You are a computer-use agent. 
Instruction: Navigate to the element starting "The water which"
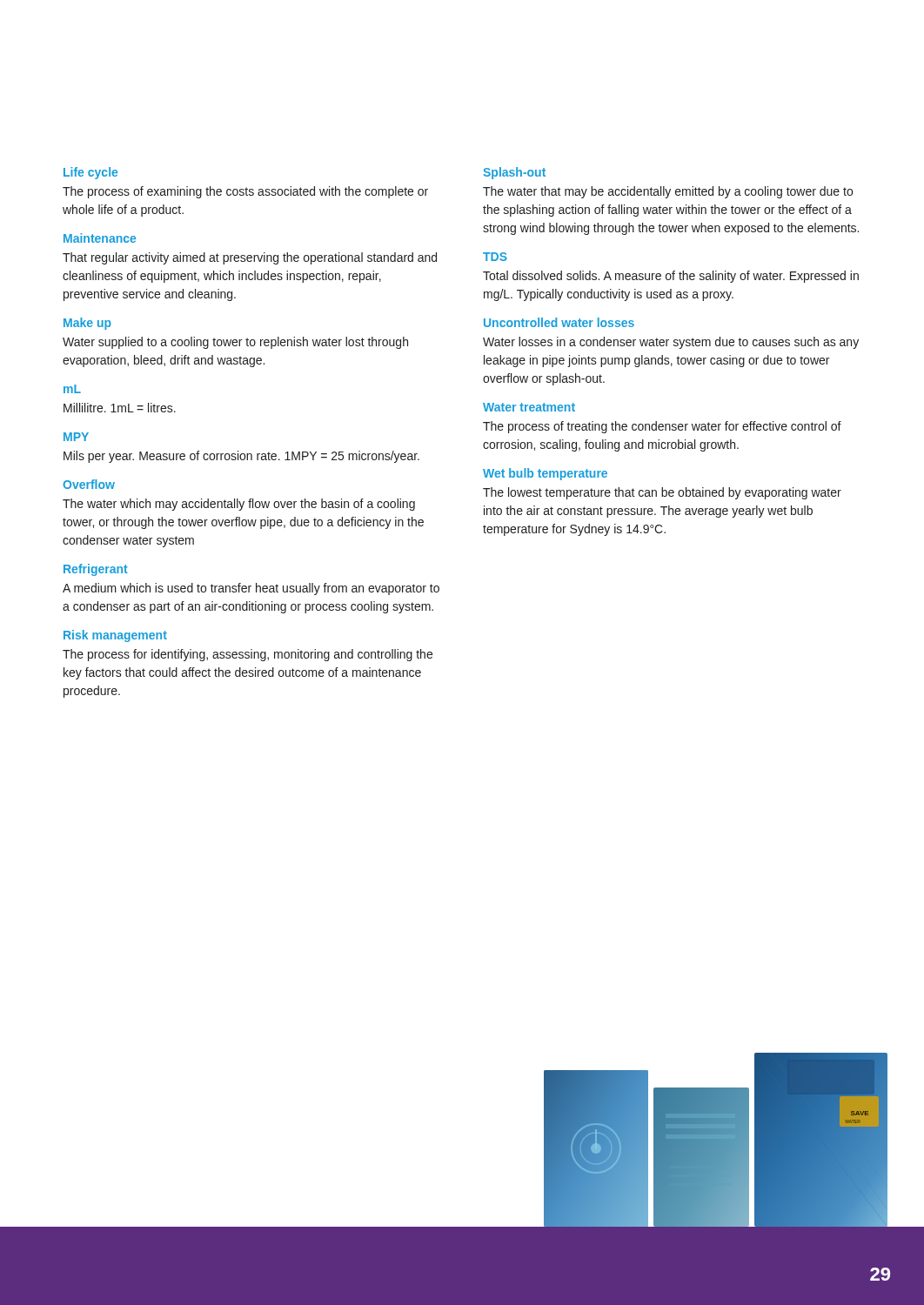coord(243,522)
